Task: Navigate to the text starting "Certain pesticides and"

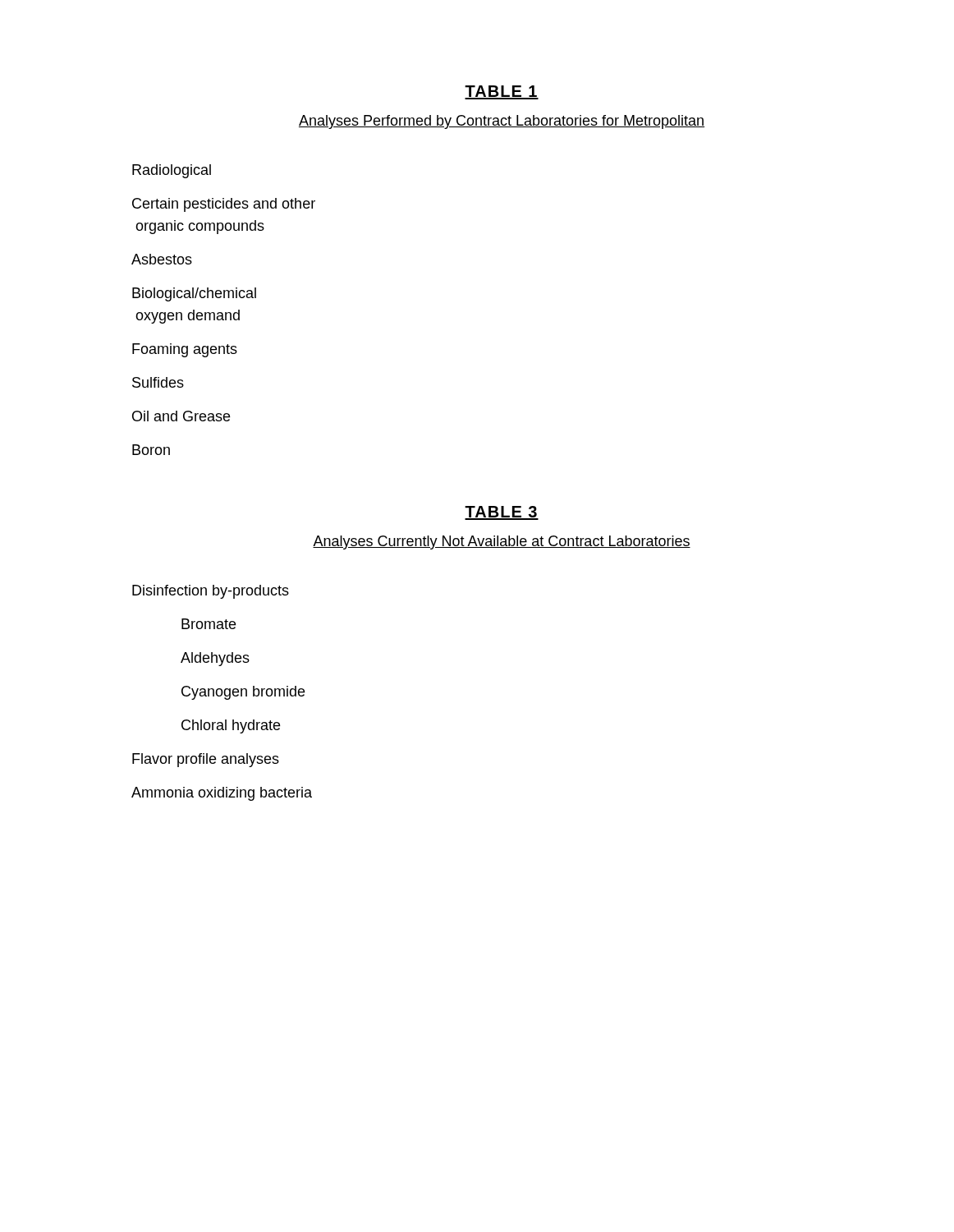Action: tap(223, 215)
